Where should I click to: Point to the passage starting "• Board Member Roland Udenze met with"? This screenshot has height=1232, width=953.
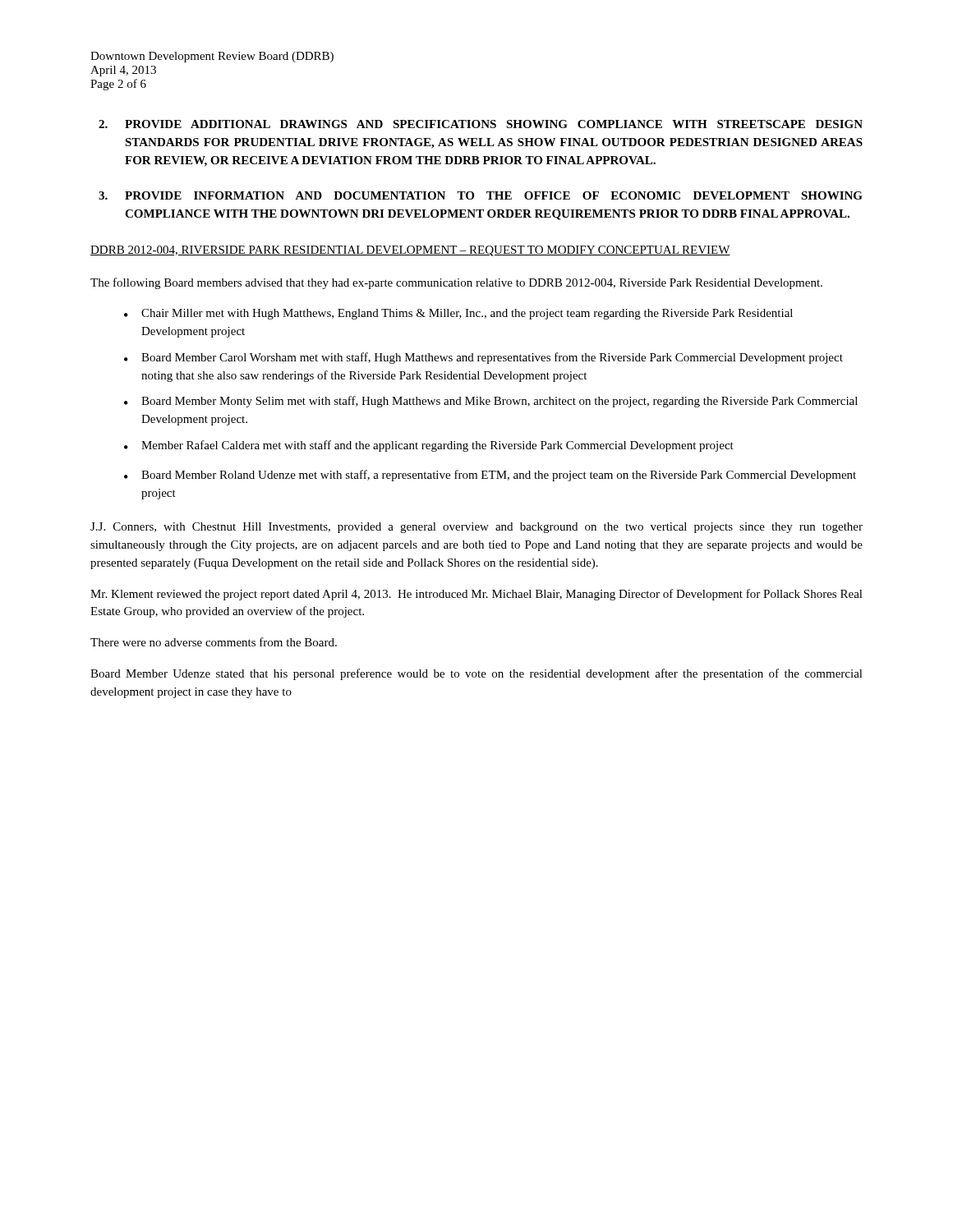coord(493,484)
